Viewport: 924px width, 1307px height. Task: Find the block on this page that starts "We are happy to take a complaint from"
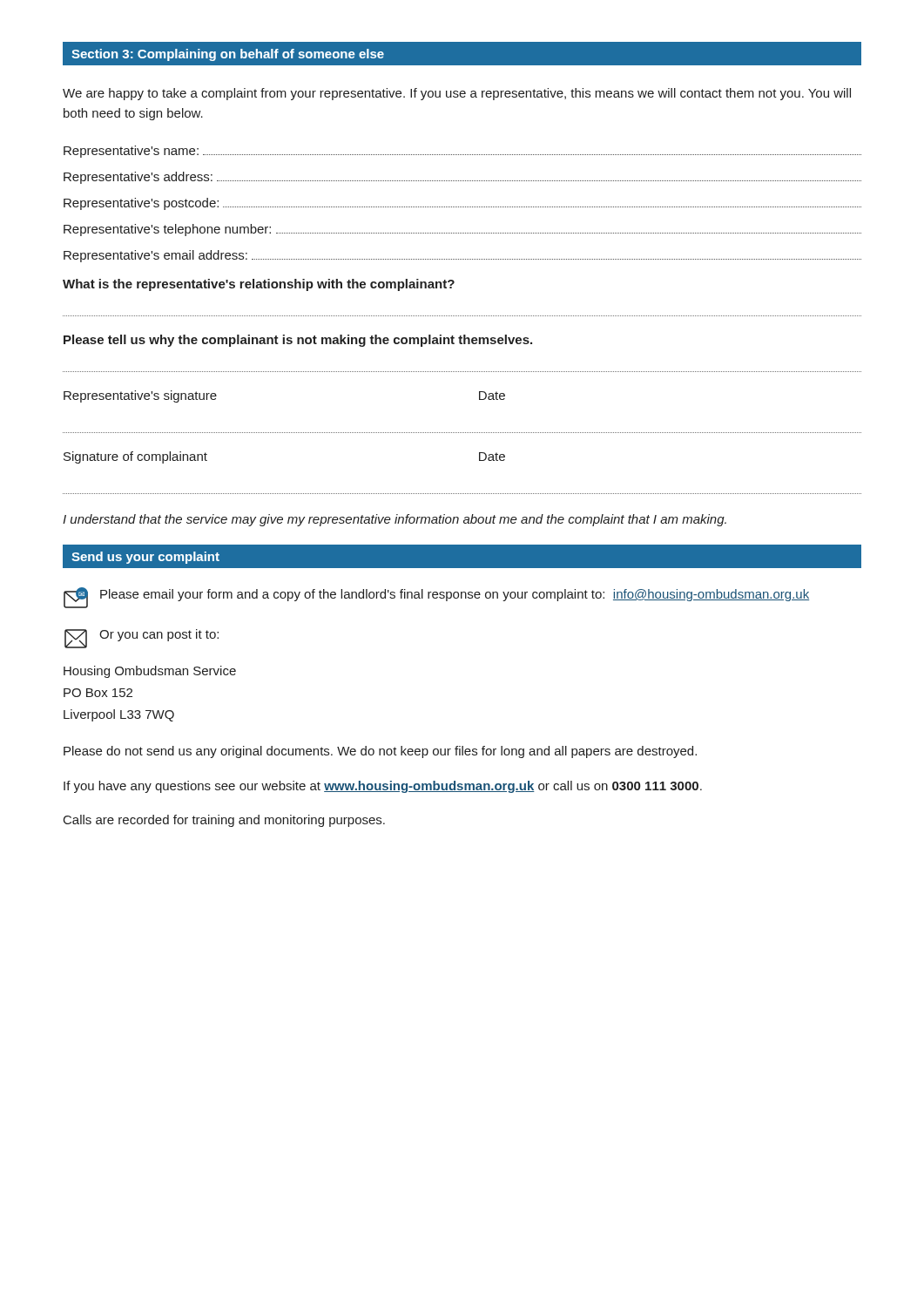[457, 103]
